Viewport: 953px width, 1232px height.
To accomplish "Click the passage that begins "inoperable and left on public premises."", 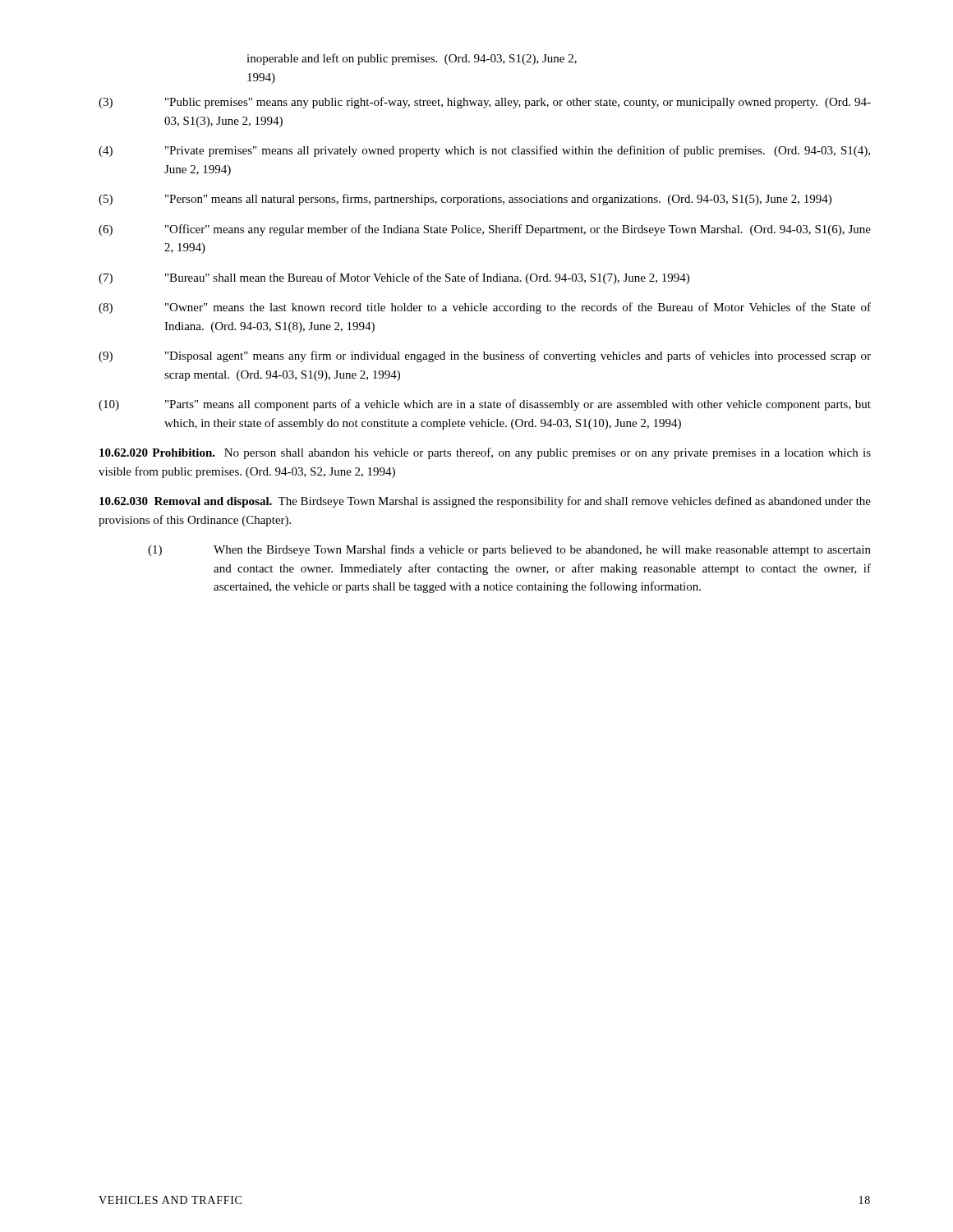I will [412, 68].
